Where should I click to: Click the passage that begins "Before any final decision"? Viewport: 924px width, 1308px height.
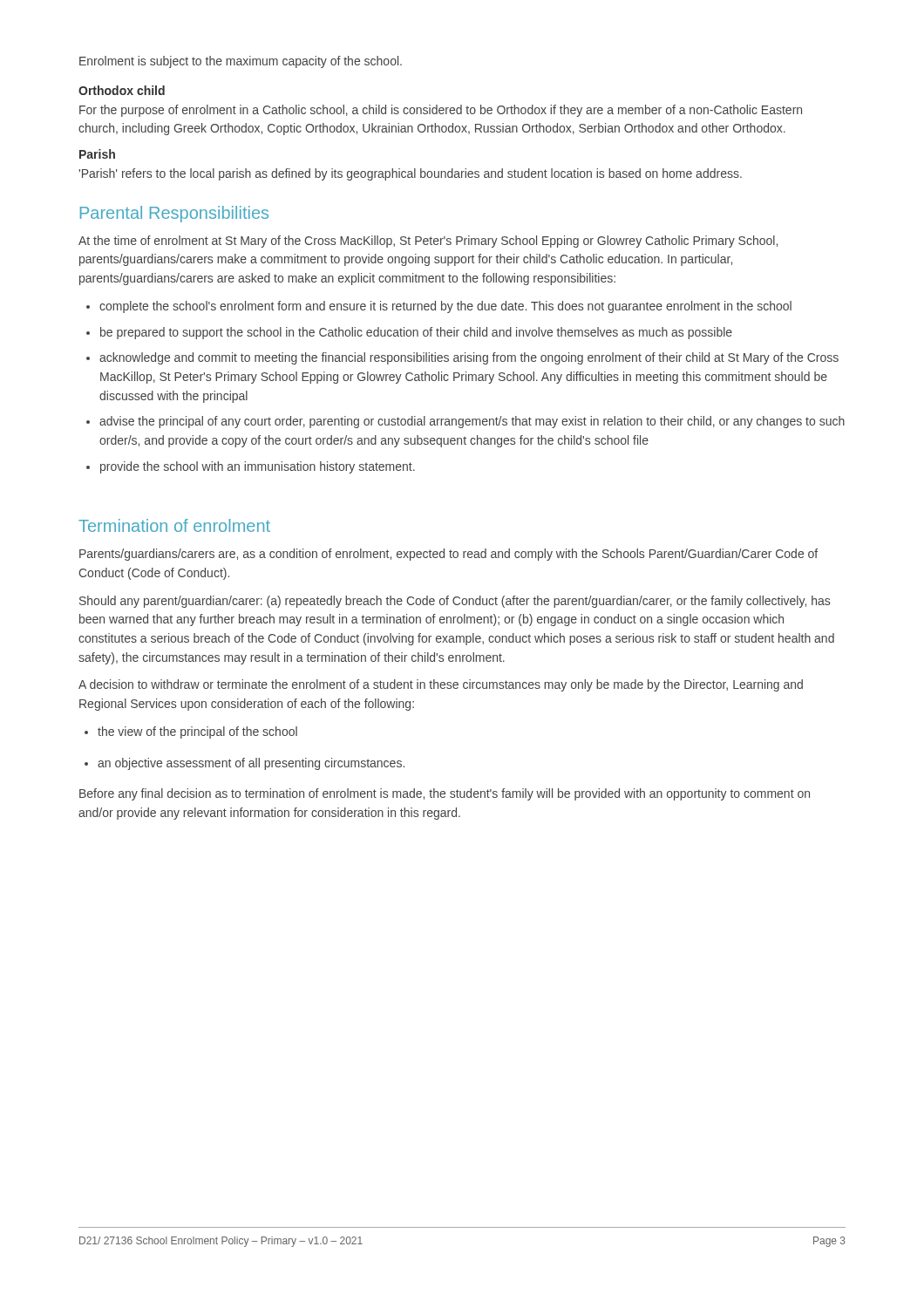point(462,804)
